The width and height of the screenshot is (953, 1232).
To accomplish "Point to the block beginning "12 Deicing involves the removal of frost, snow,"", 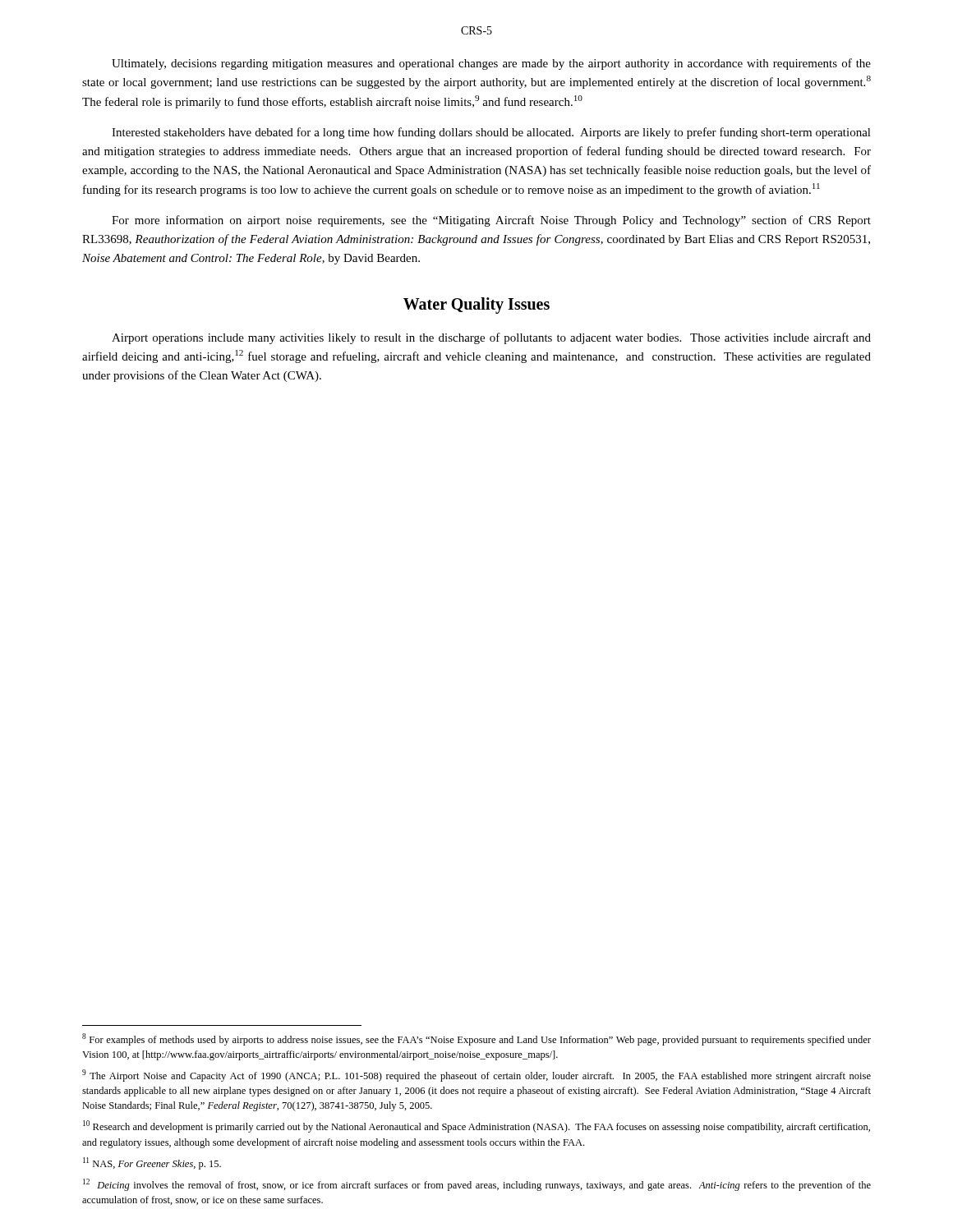I will pos(476,1192).
